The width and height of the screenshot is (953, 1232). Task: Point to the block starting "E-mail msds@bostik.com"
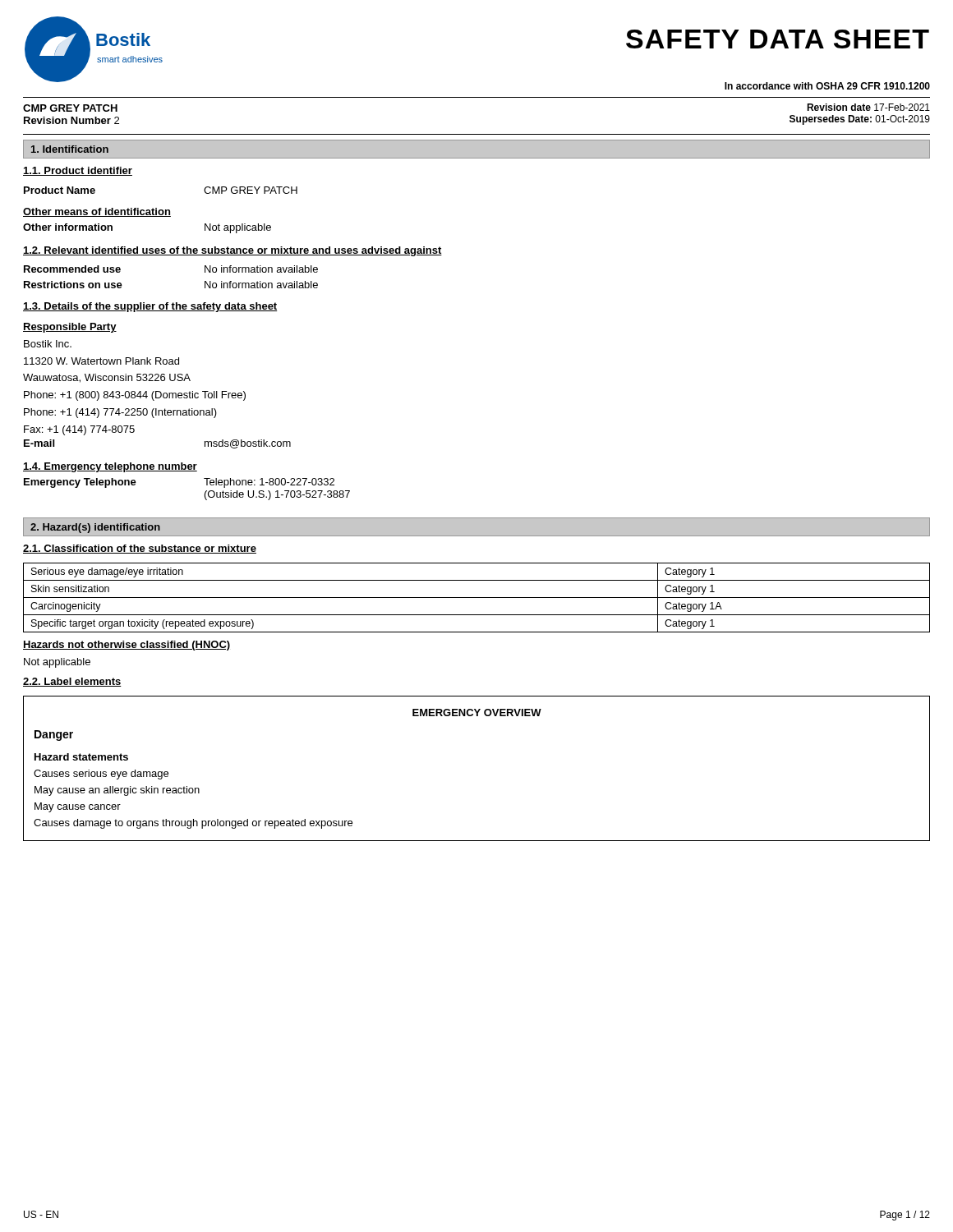tap(38, 444)
